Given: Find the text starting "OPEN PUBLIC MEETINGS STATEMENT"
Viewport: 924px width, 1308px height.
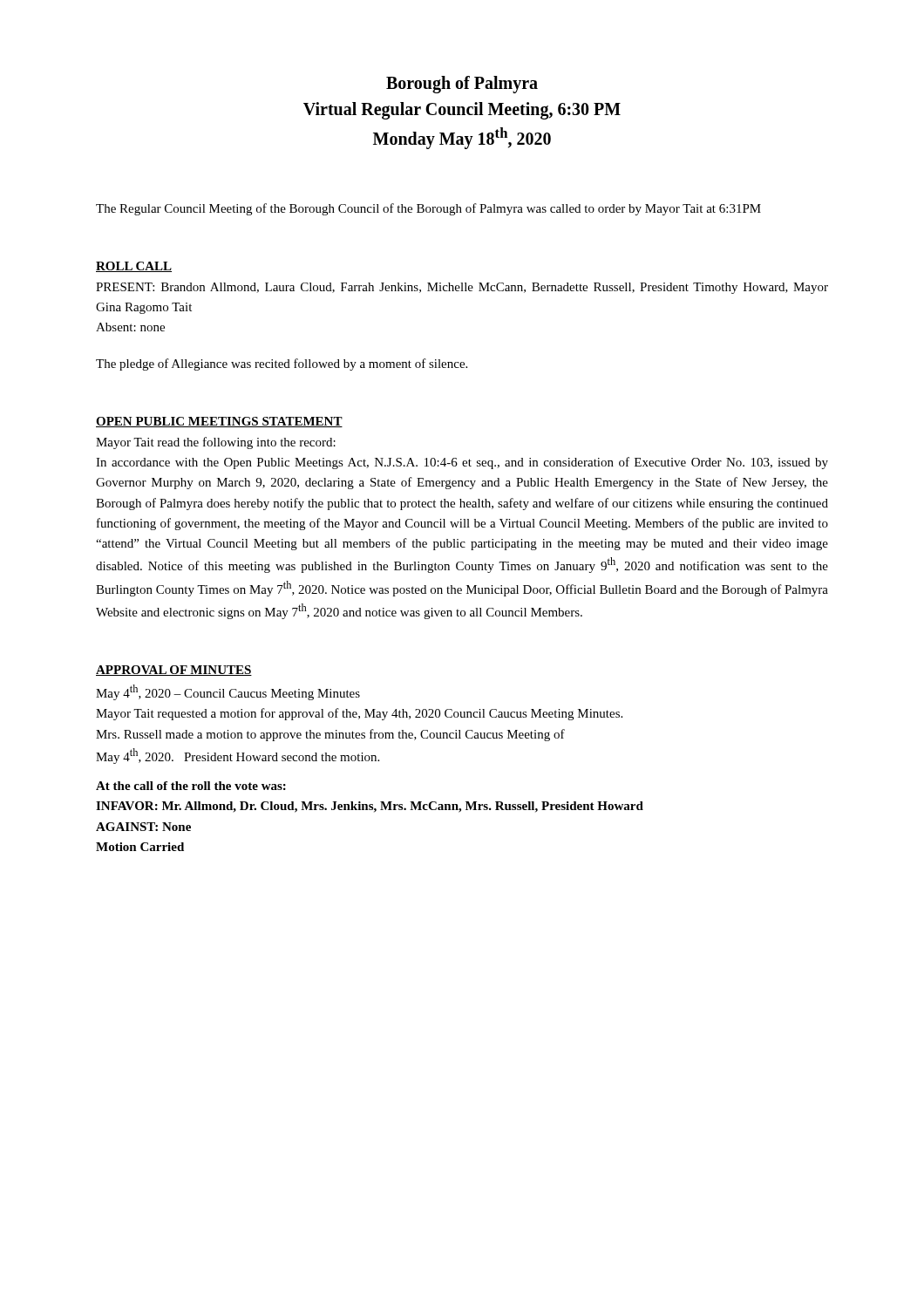Looking at the screenshot, I should [219, 421].
